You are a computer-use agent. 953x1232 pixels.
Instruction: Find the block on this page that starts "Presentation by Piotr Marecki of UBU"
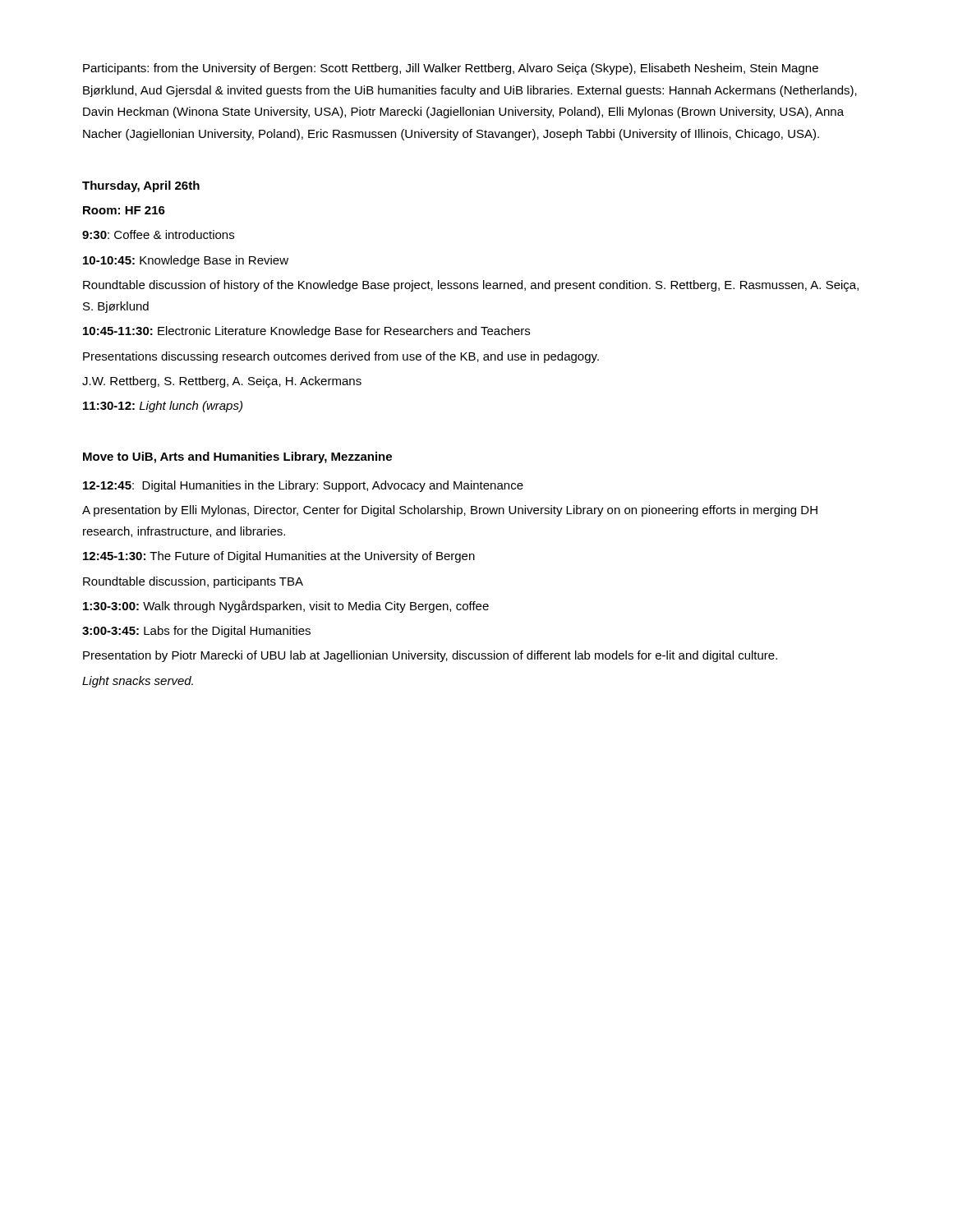(430, 655)
